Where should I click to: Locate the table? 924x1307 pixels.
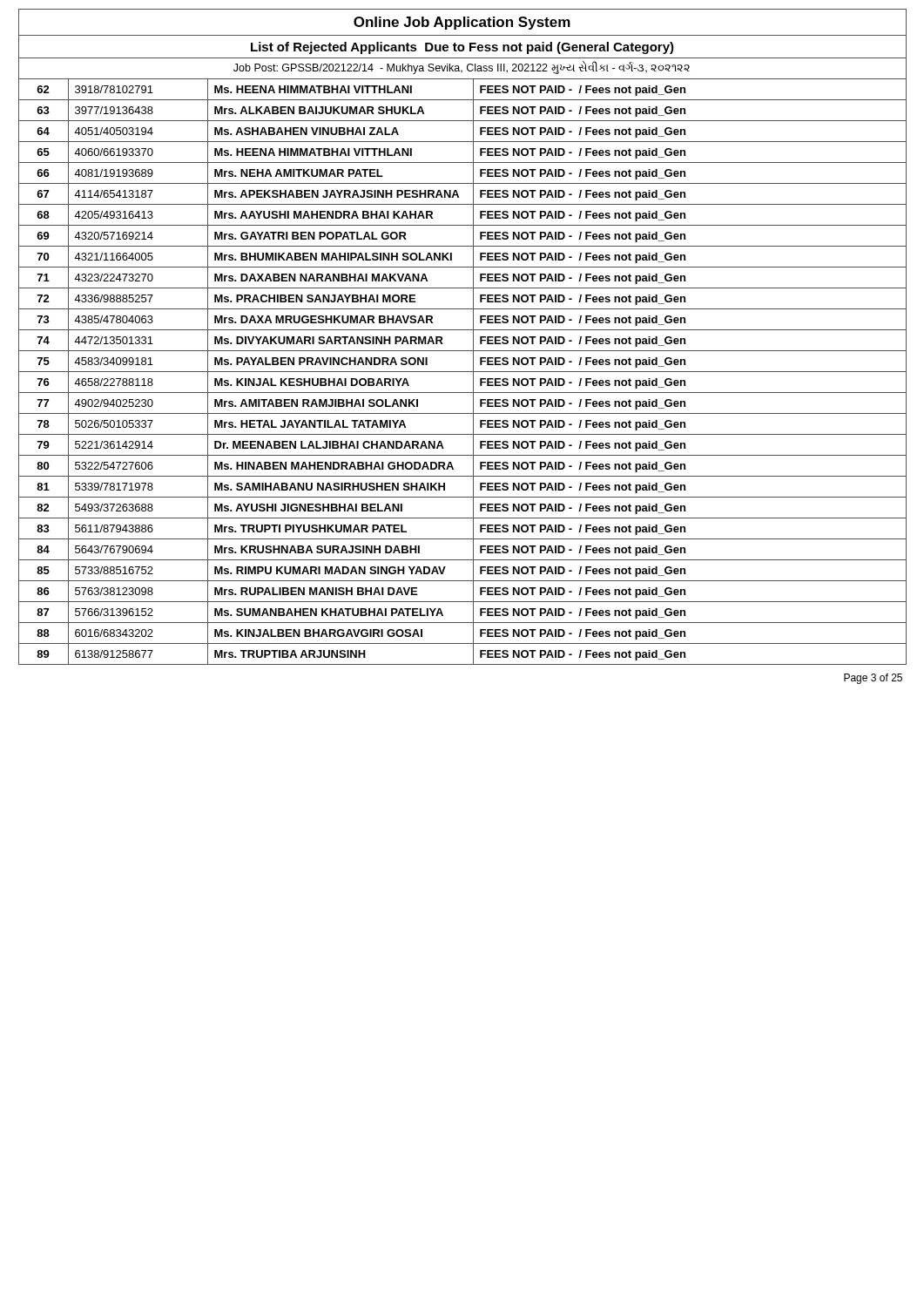[462, 372]
